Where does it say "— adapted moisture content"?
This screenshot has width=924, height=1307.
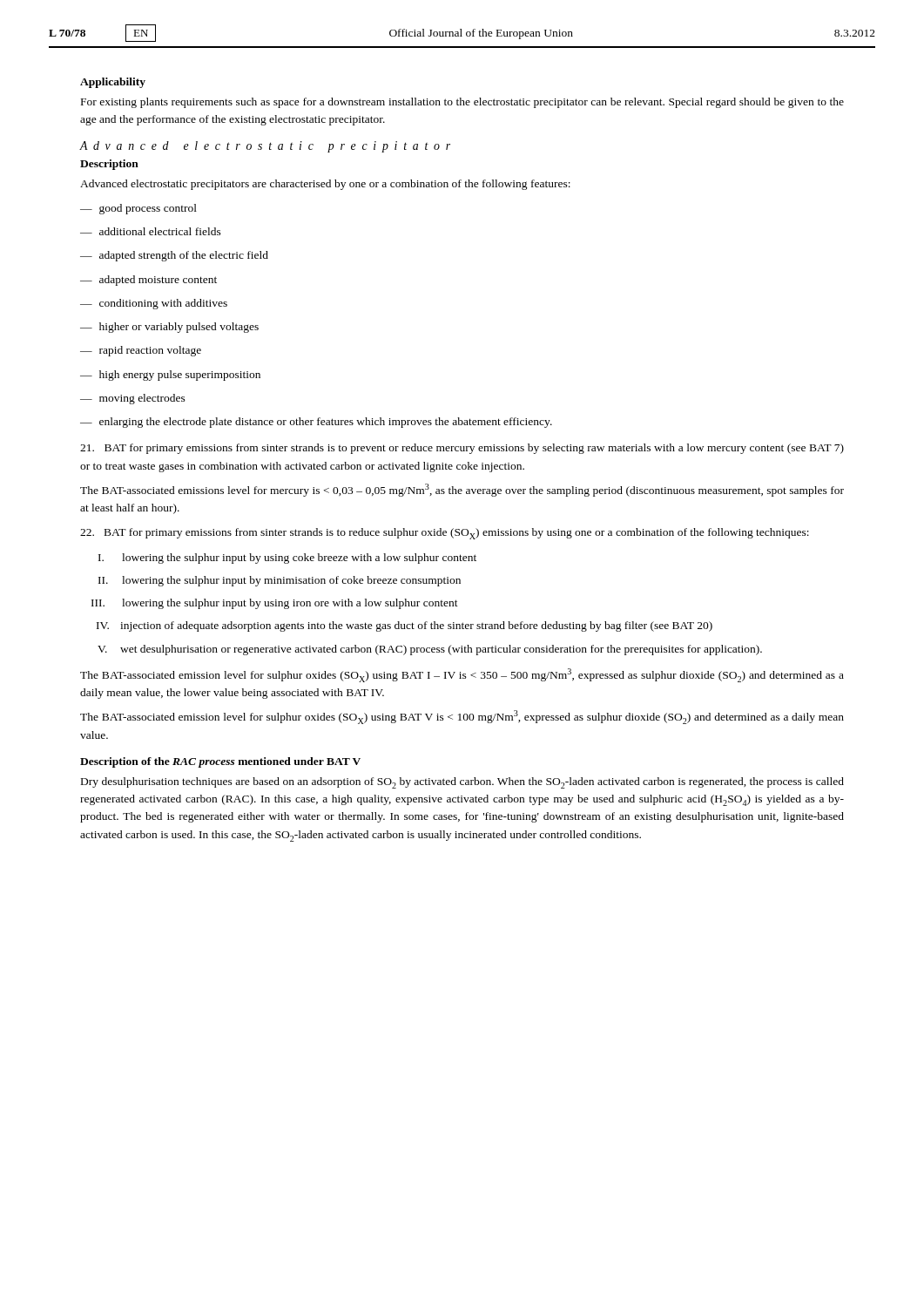pyautogui.click(x=149, y=279)
